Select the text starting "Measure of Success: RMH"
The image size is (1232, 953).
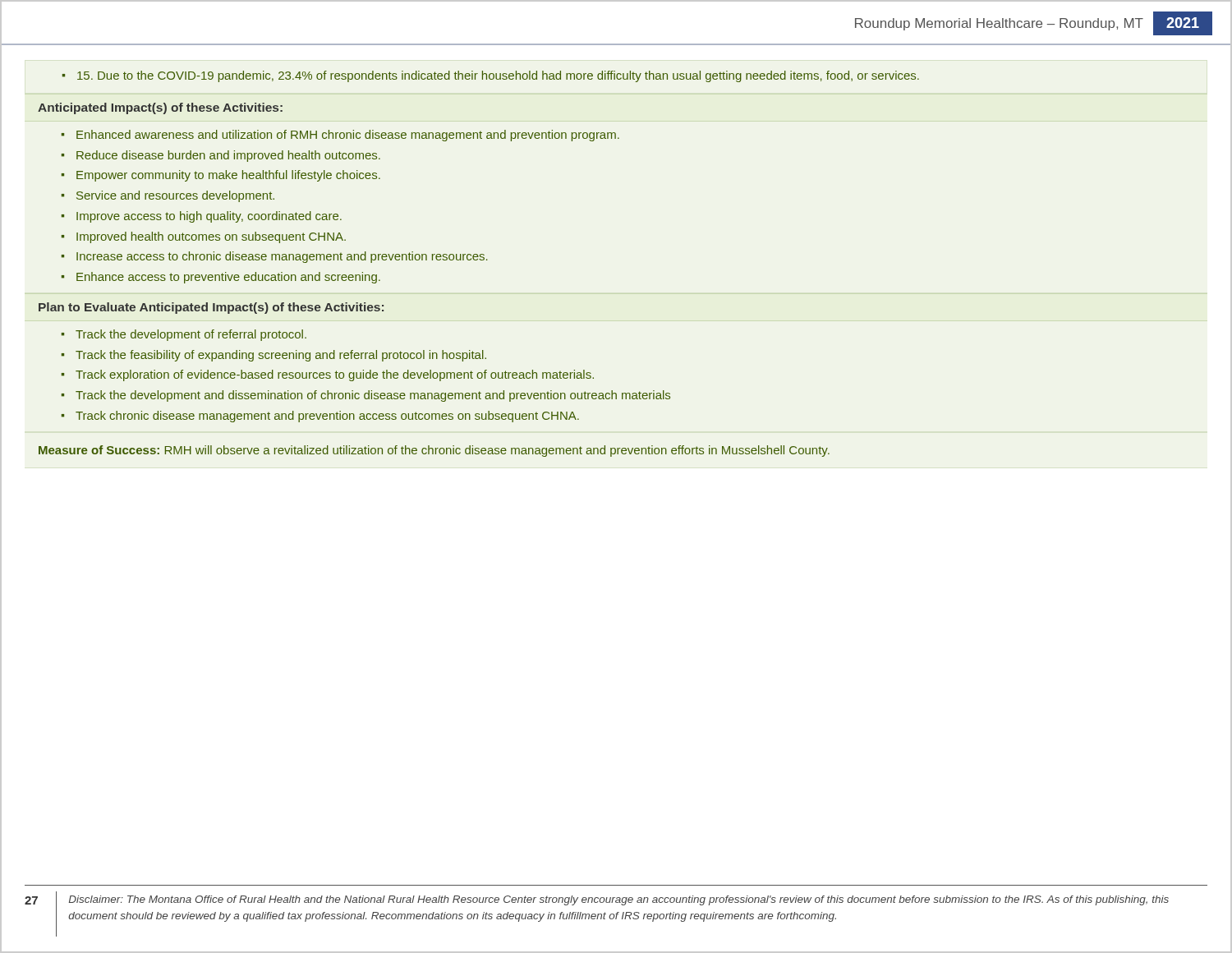tap(434, 449)
